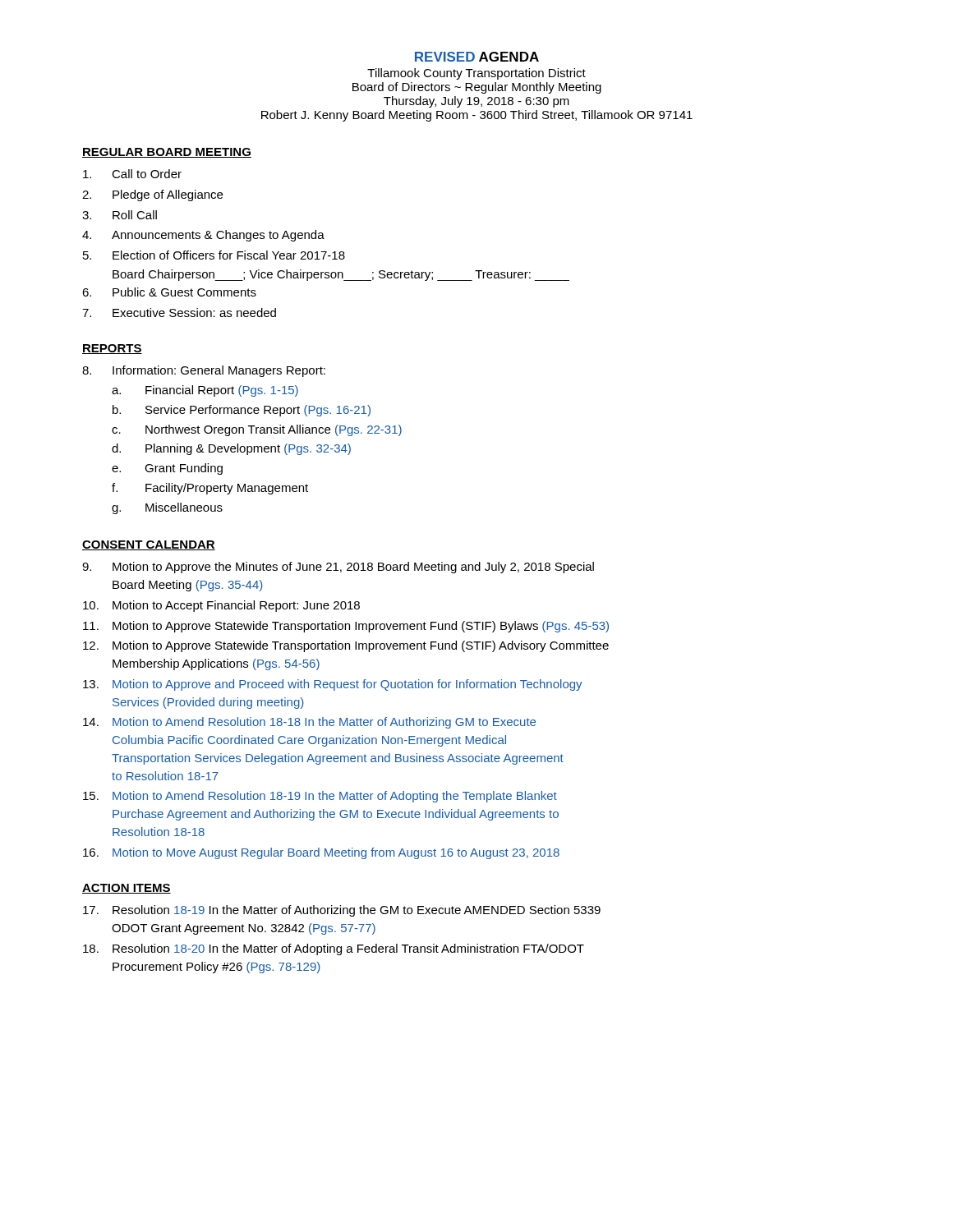
Task: Locate the list item containing "7. Executive Session: as needed"
Action: tap(179, 313)
